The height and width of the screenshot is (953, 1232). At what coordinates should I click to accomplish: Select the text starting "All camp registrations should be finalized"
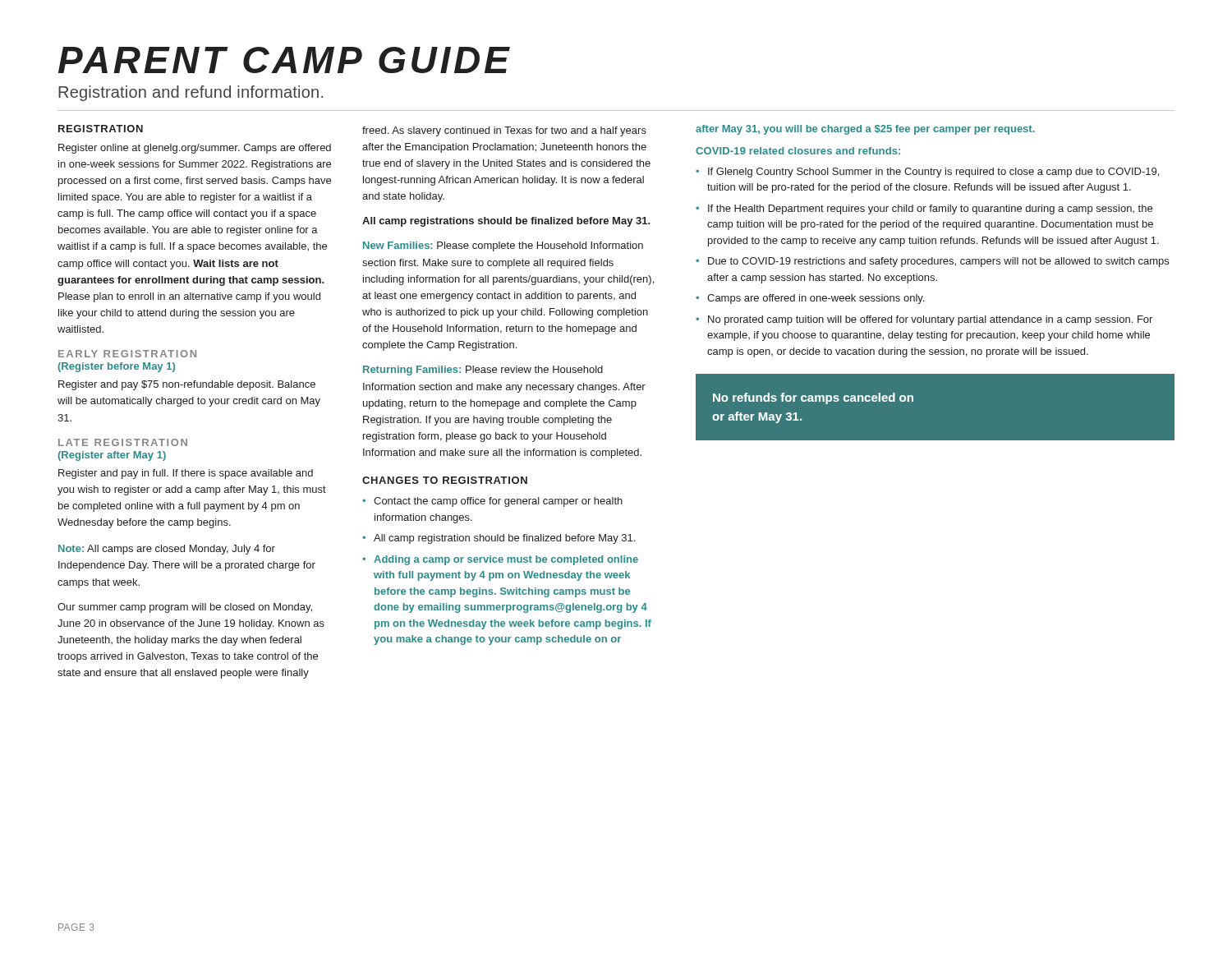point(510,221)
